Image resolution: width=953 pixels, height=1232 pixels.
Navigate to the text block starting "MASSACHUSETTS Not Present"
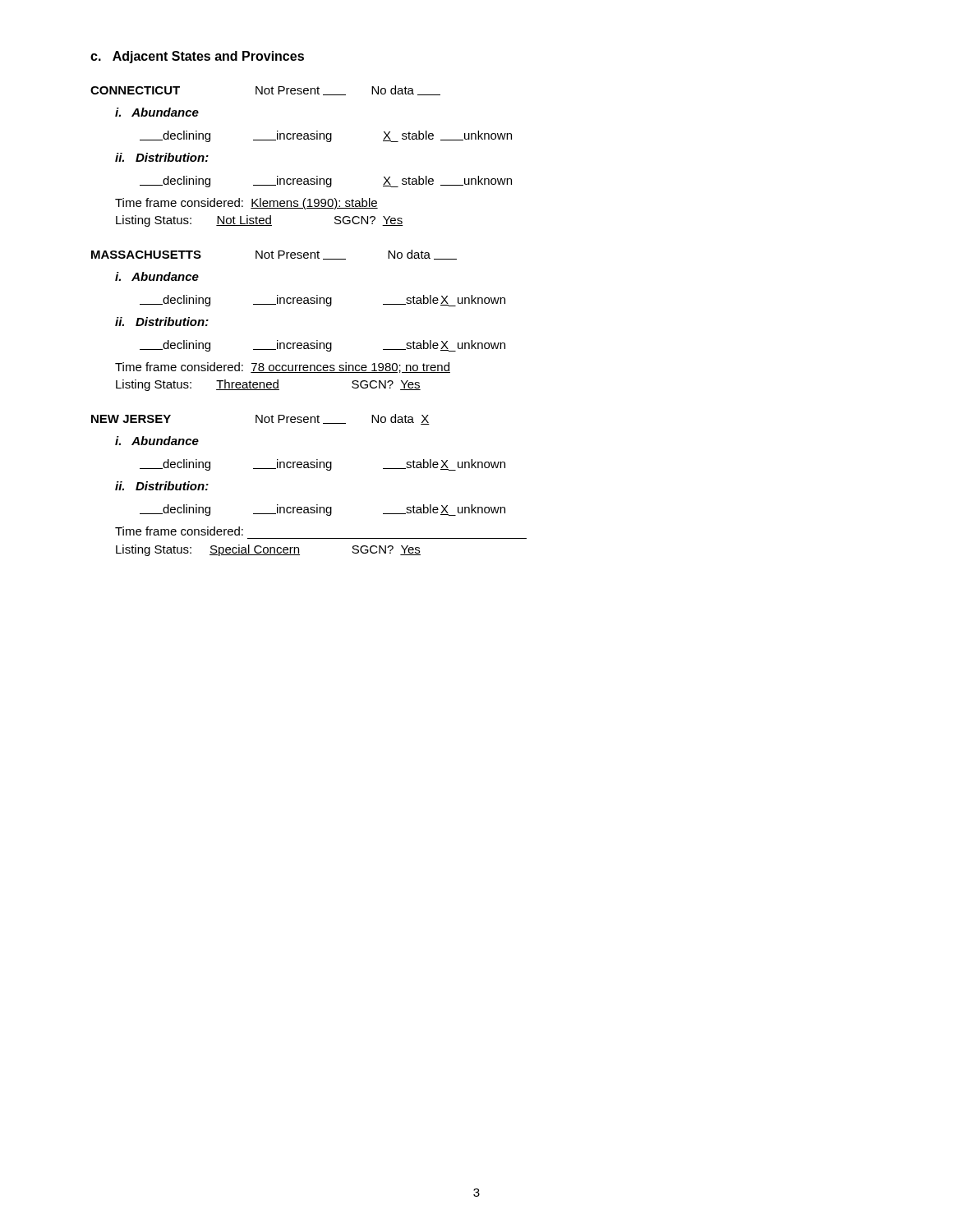pyautogui.click(x=274, y=255)
